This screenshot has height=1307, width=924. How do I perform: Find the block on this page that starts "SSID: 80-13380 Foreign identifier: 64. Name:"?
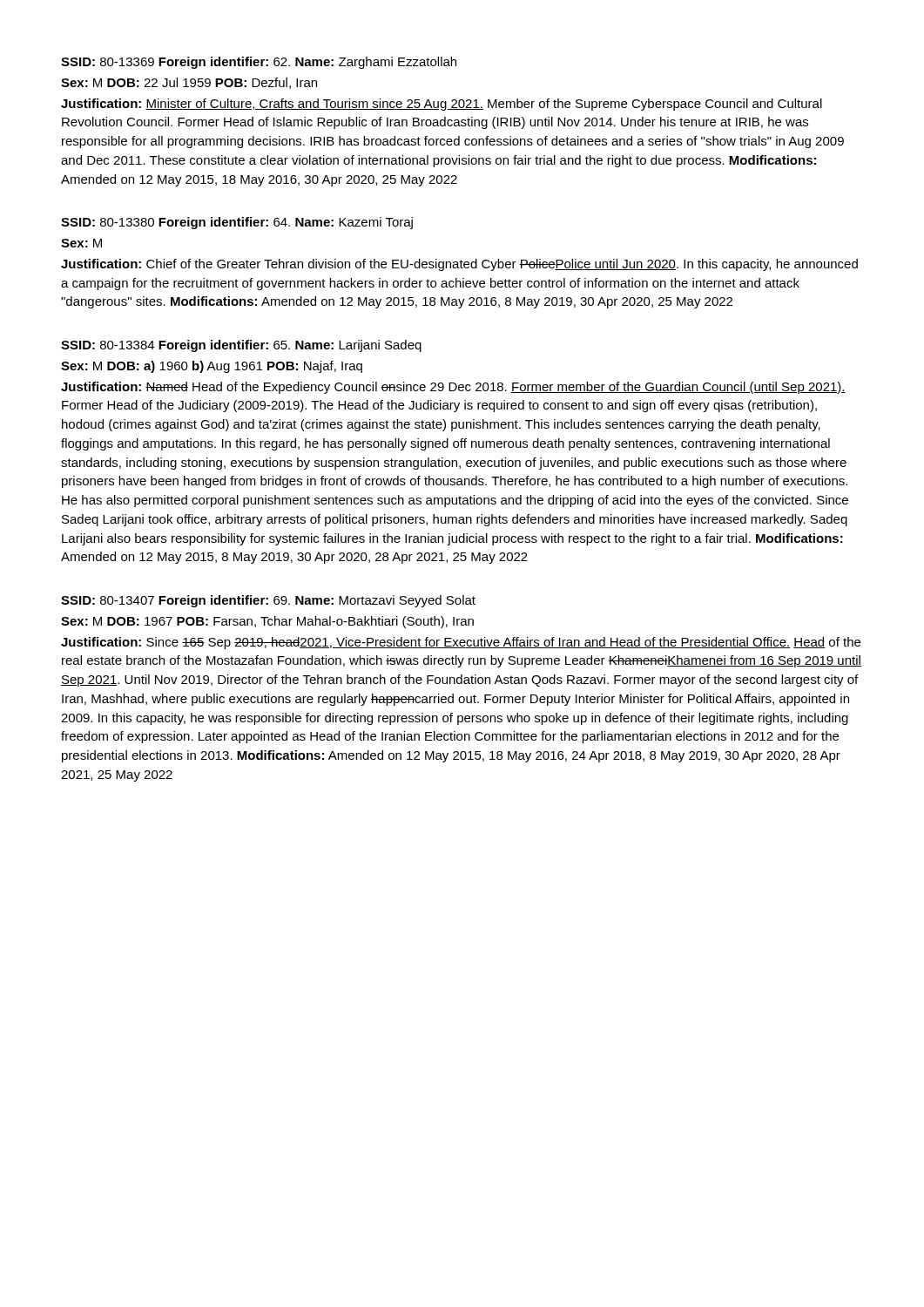[x=462, y=262]
